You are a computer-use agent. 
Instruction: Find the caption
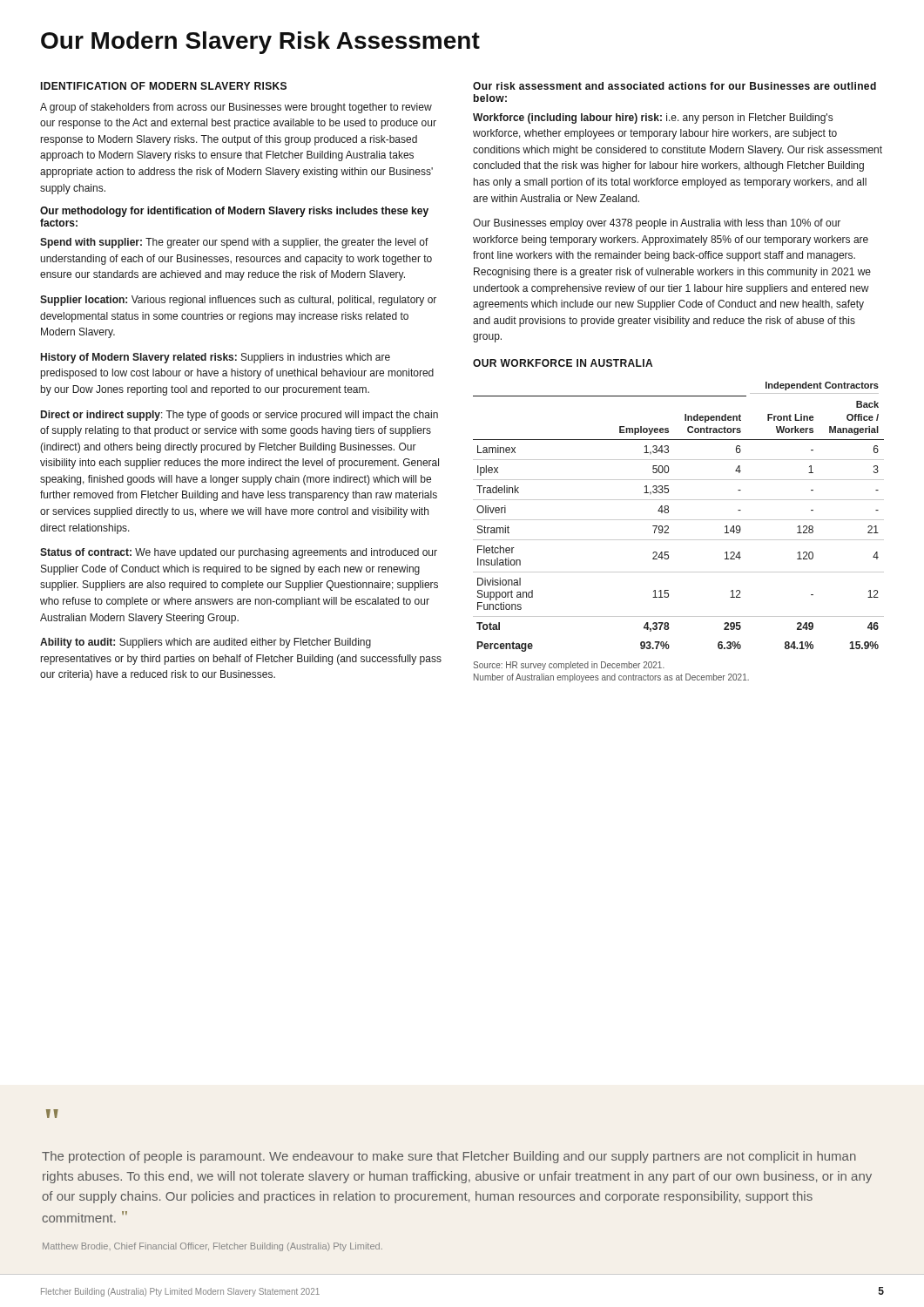462,1246
